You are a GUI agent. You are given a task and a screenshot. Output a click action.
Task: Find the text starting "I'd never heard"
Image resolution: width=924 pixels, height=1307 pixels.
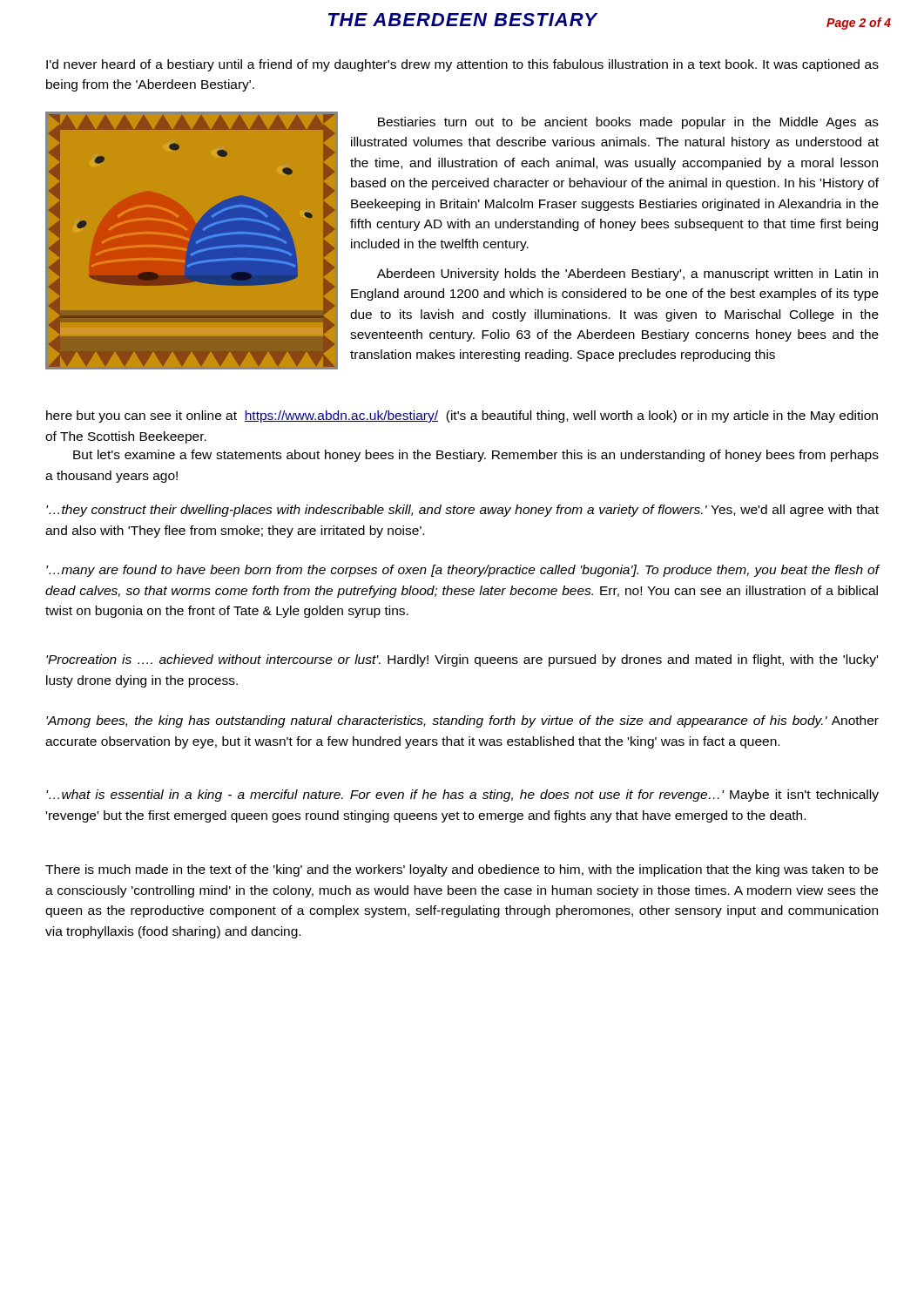point(462,74)
